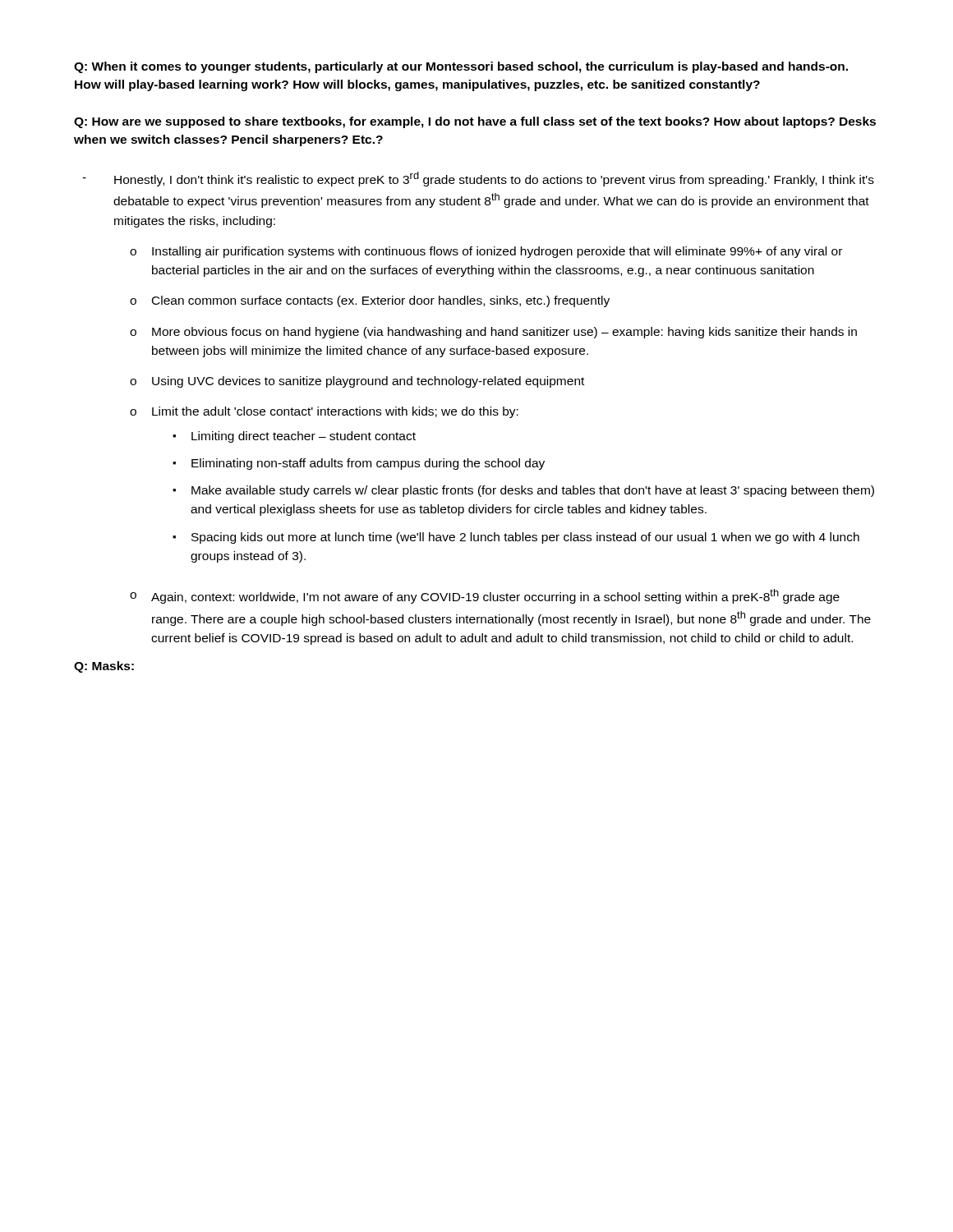
Task: Select the text containing "Q: Masks:"
Action: [104, 666]
